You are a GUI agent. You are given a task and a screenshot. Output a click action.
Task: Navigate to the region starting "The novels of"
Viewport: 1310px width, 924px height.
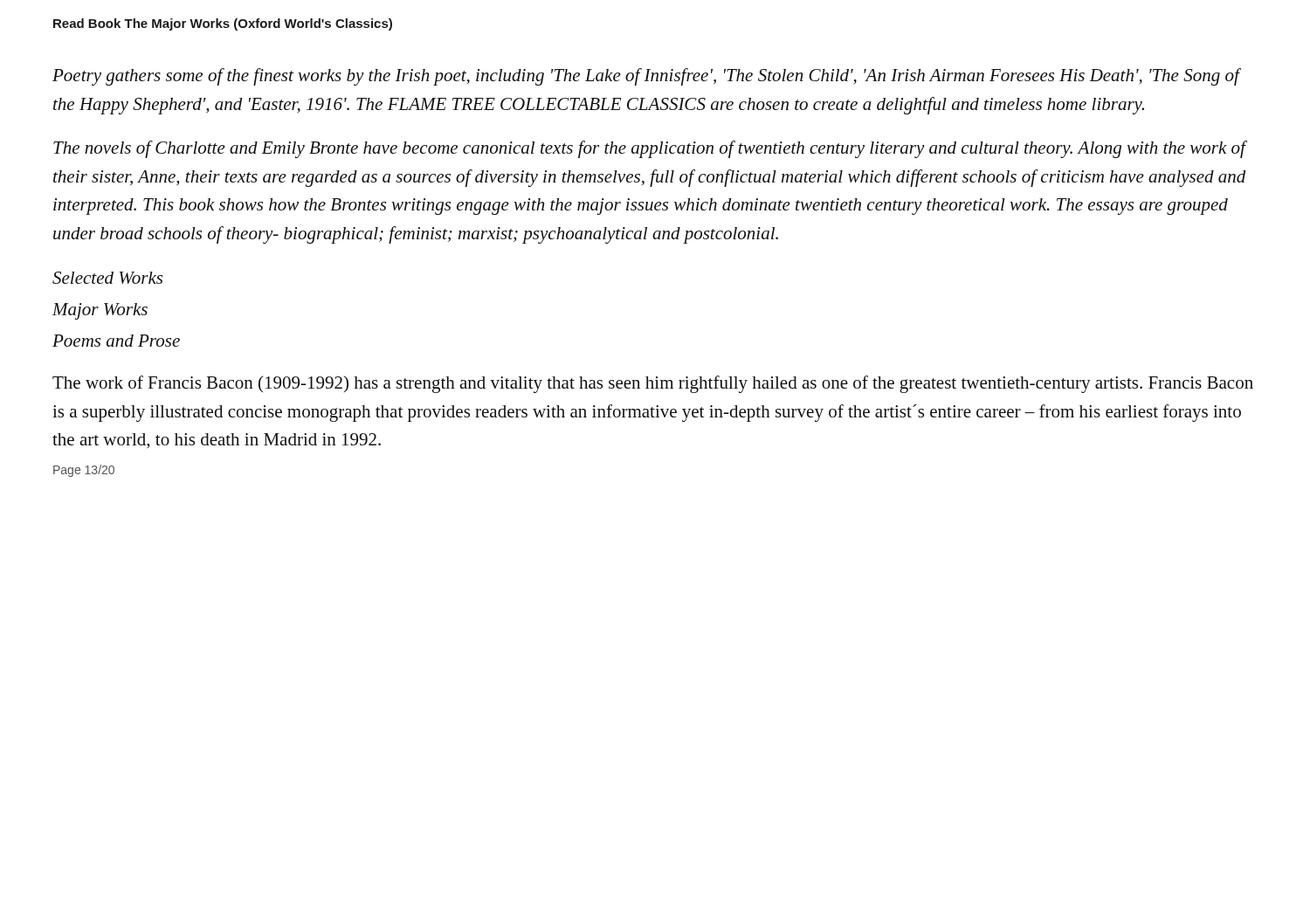pyautogui.click(x=649, y=190)
